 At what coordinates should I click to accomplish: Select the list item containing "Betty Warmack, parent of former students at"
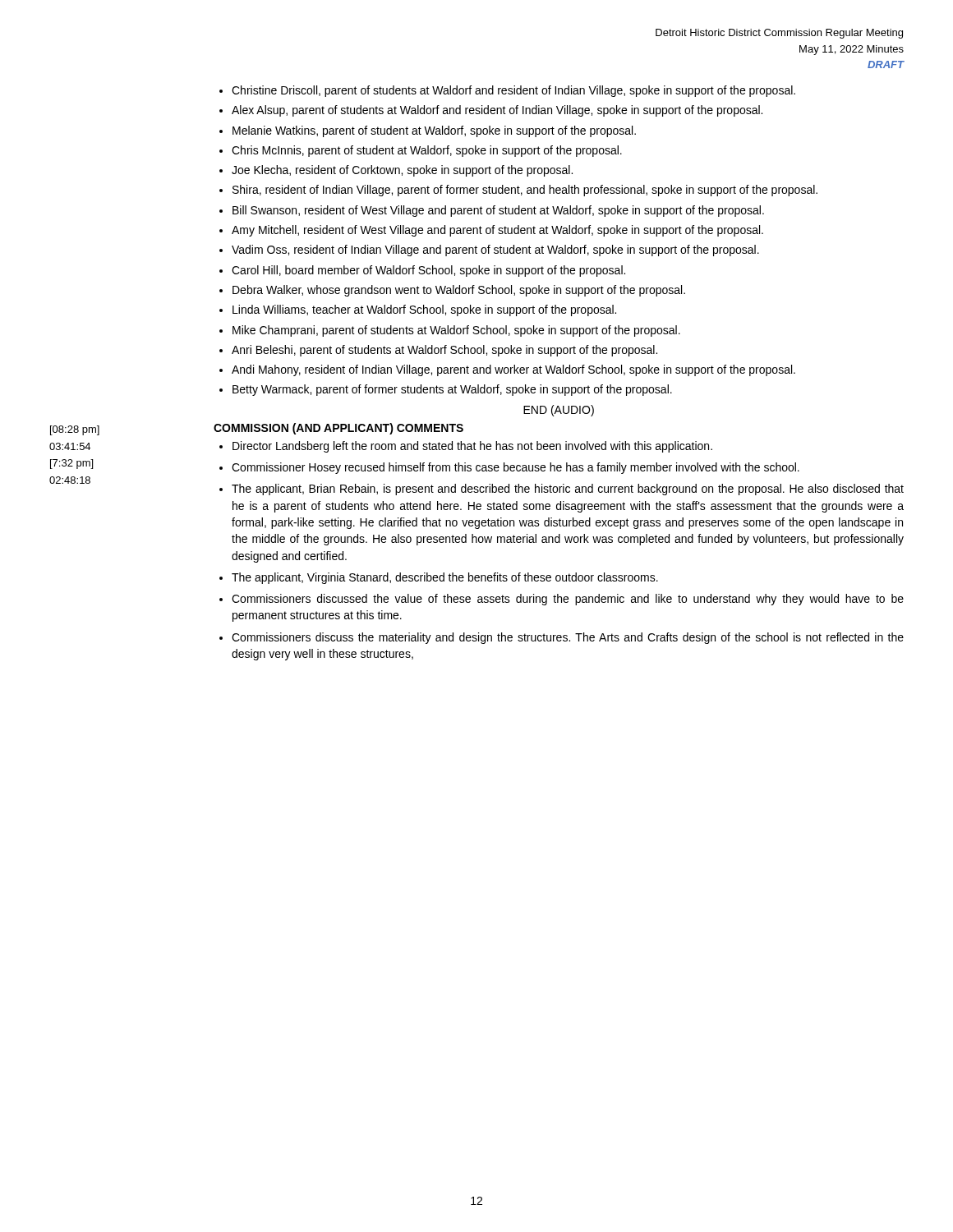pos(559,390)
